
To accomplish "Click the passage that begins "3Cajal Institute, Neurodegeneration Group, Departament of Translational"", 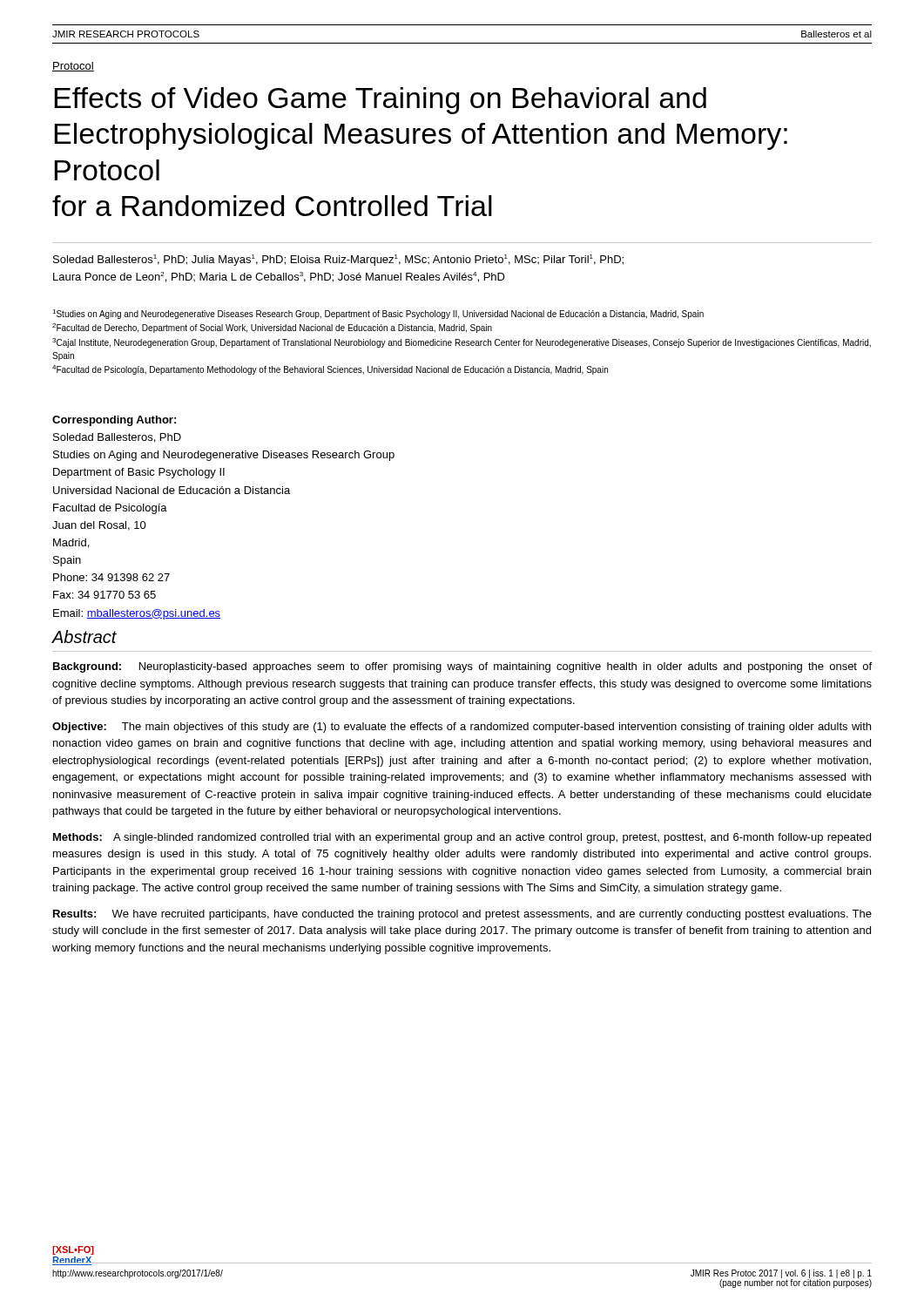I will (x=462, y=348).
